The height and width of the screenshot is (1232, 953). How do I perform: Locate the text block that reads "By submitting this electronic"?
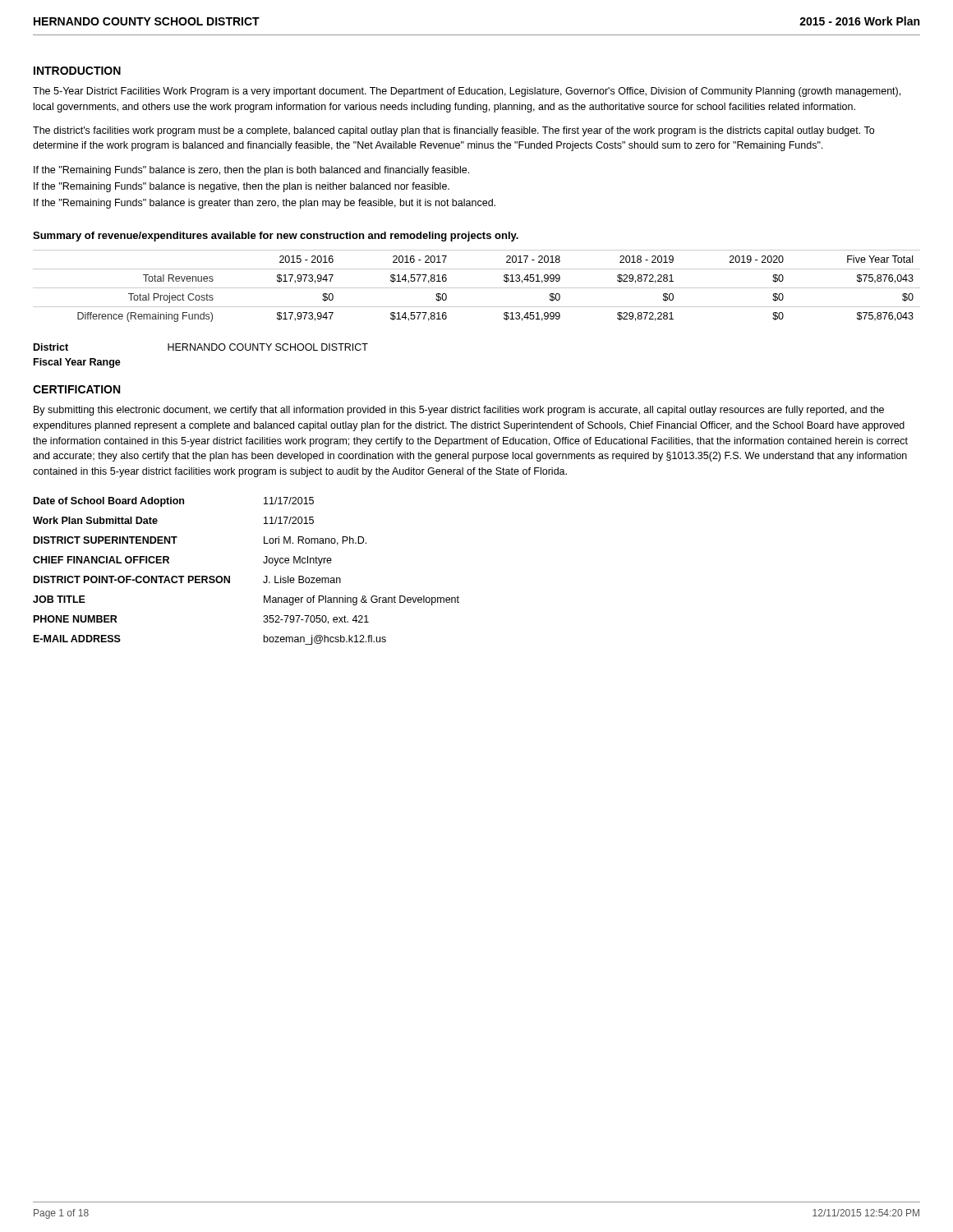470,441
